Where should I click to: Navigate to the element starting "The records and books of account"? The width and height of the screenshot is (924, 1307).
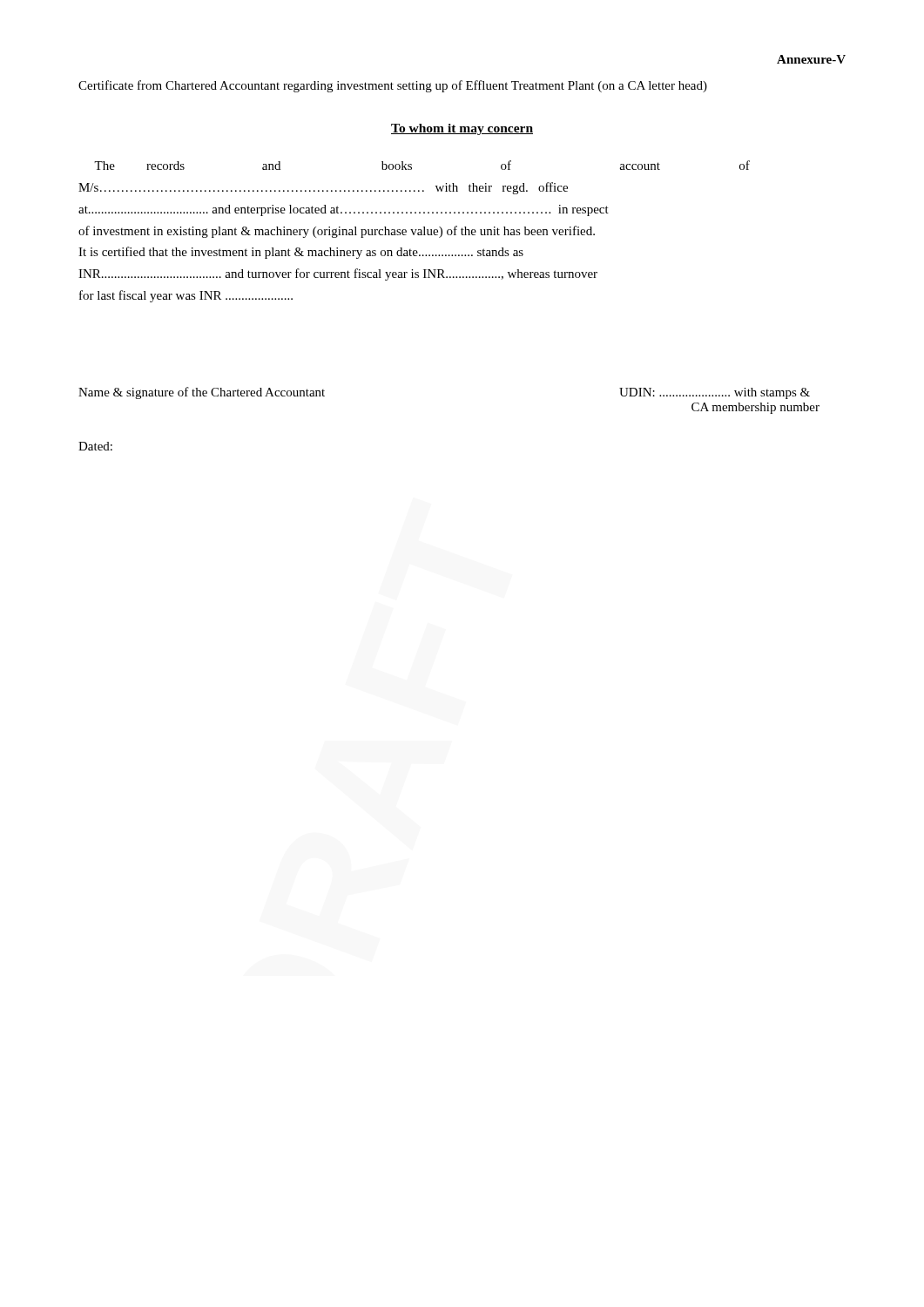(x=462, y=231)
